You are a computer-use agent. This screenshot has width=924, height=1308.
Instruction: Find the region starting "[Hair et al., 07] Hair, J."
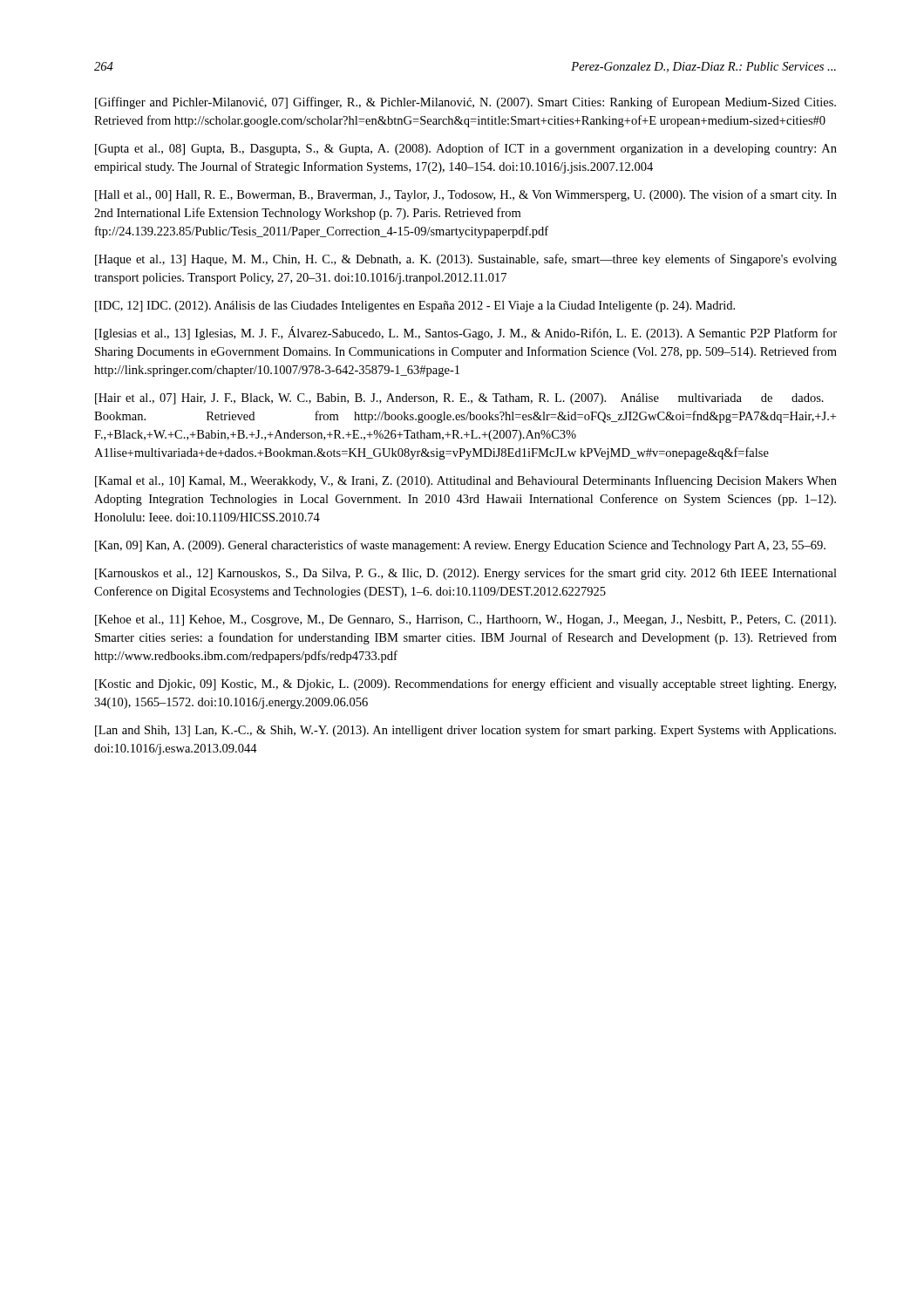click(466, 425)
